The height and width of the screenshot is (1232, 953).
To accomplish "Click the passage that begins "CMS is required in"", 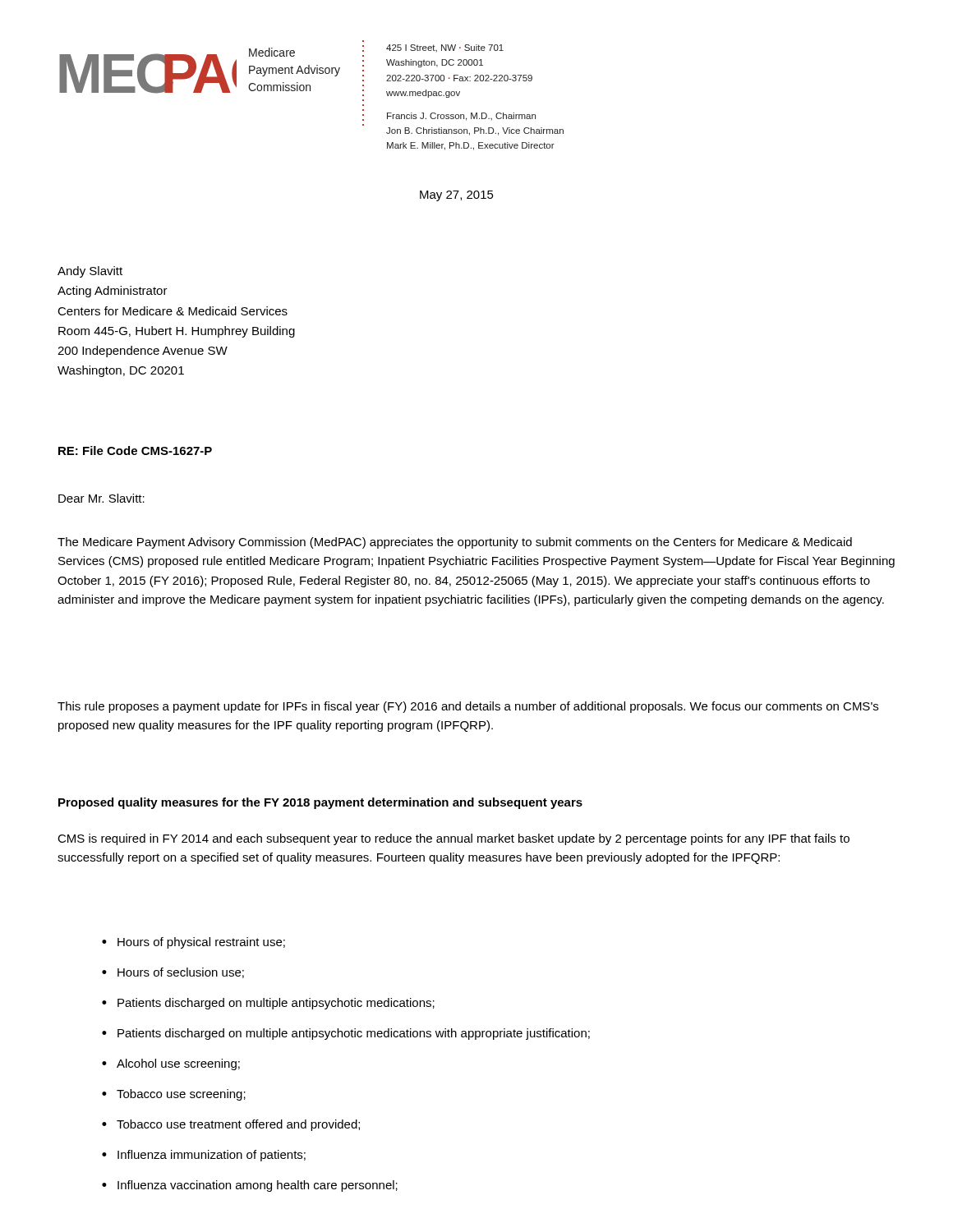I will (x=454, y=848).
